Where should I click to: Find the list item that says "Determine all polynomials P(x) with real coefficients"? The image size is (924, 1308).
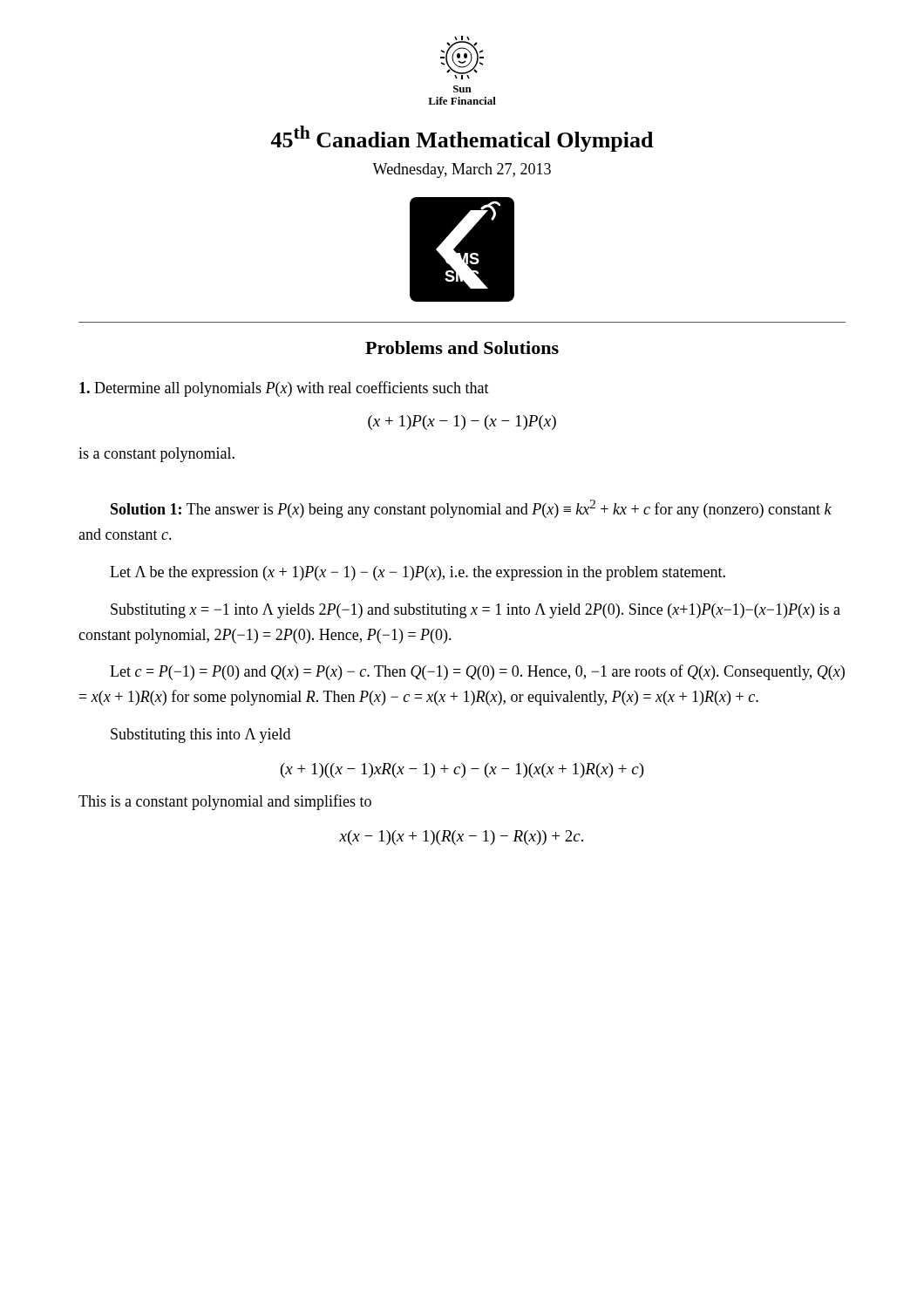284,388
